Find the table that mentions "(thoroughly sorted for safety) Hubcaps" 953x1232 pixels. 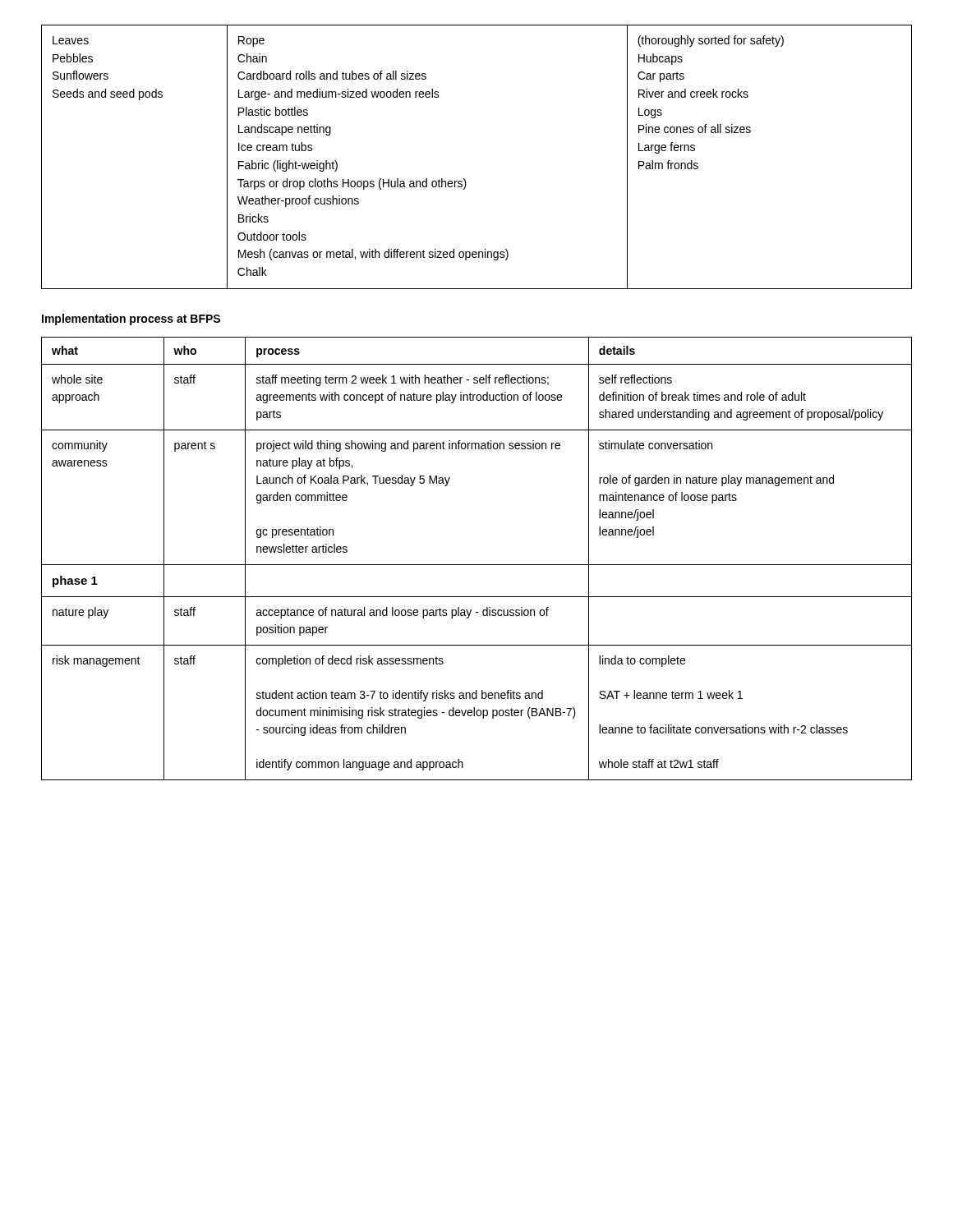pyautogui.click(x=476, y=157)
